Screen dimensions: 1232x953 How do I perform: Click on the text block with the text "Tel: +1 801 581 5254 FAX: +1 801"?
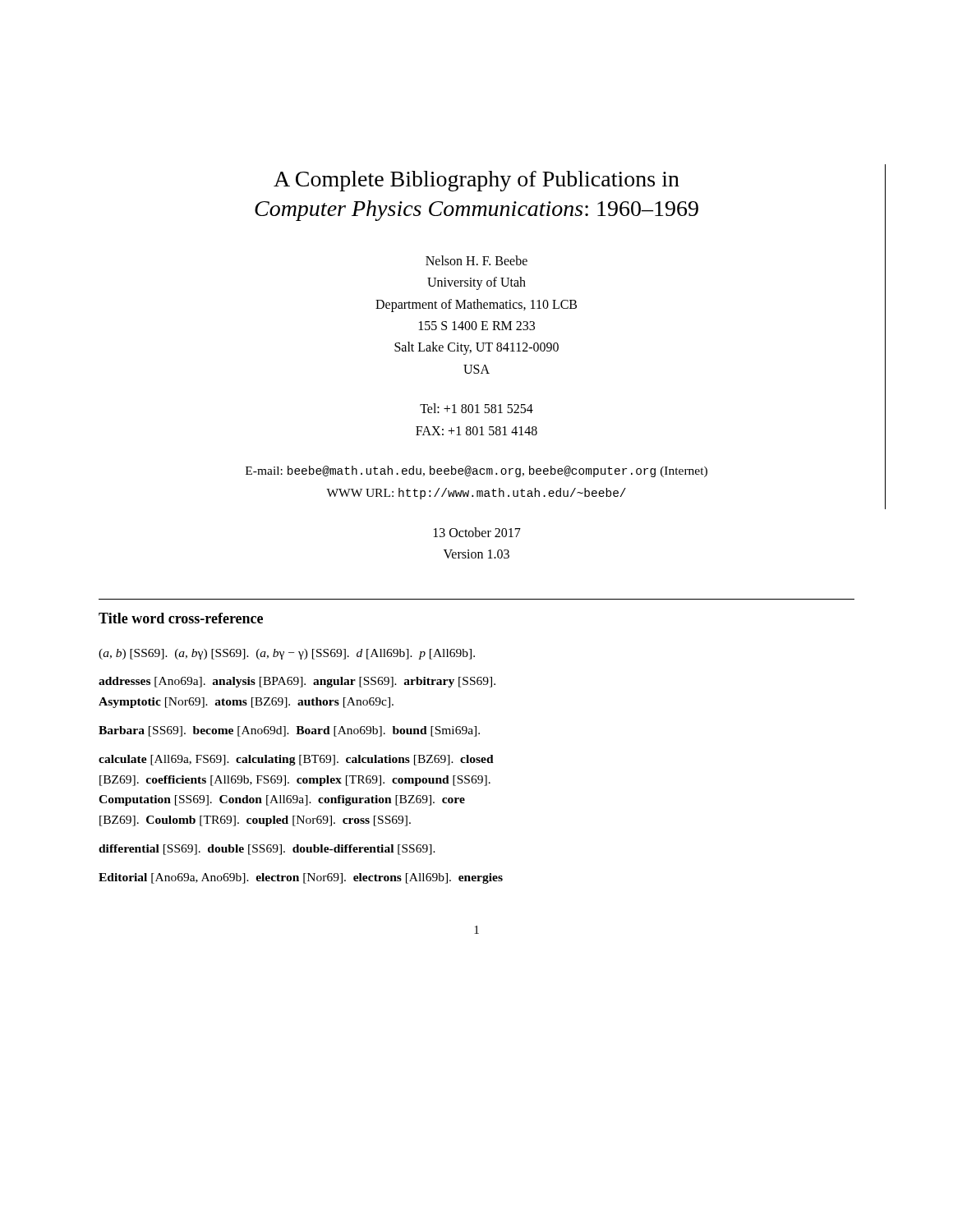coord(476,420)
